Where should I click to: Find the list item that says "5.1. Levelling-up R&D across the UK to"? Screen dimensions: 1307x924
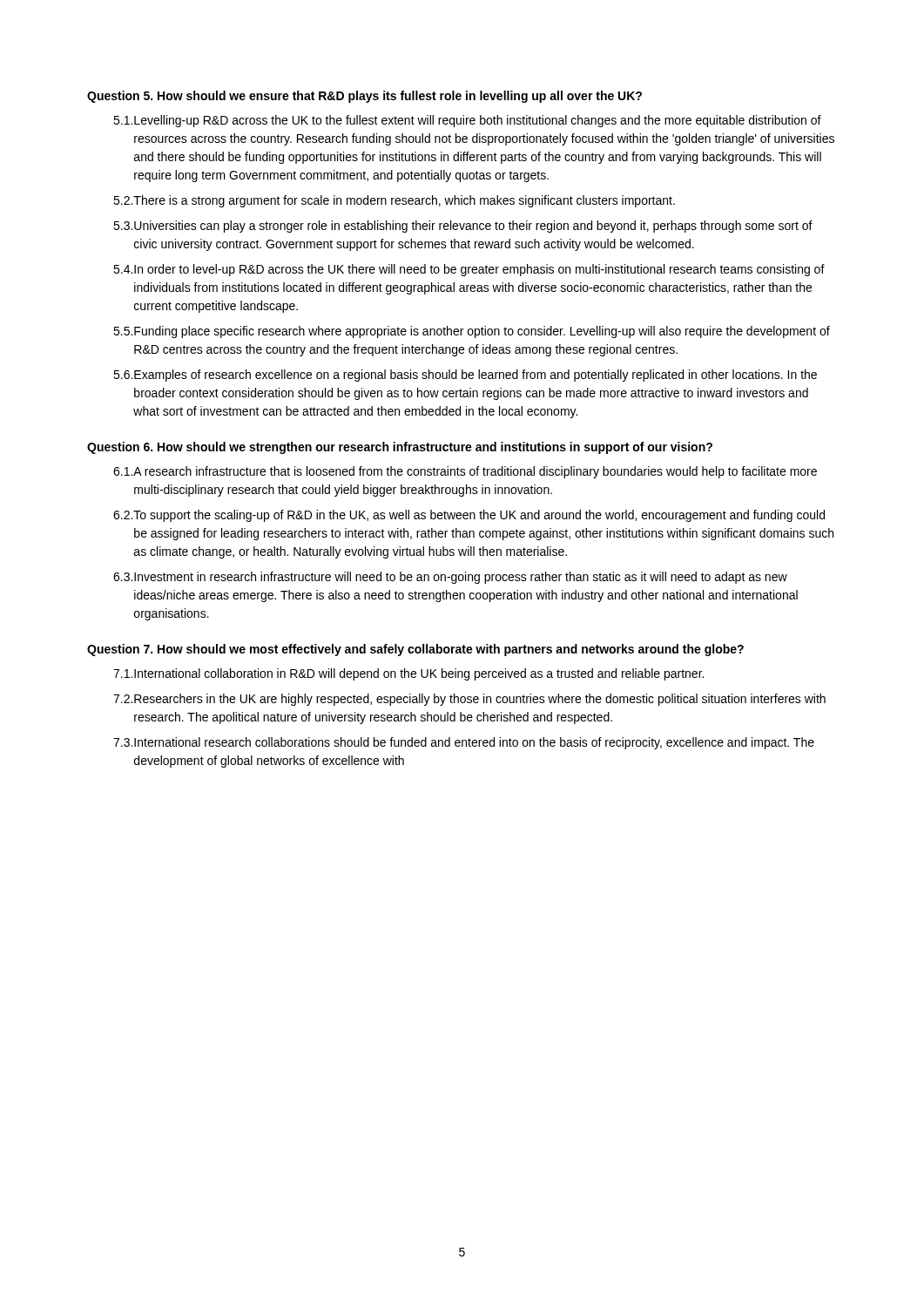(462, 148)
